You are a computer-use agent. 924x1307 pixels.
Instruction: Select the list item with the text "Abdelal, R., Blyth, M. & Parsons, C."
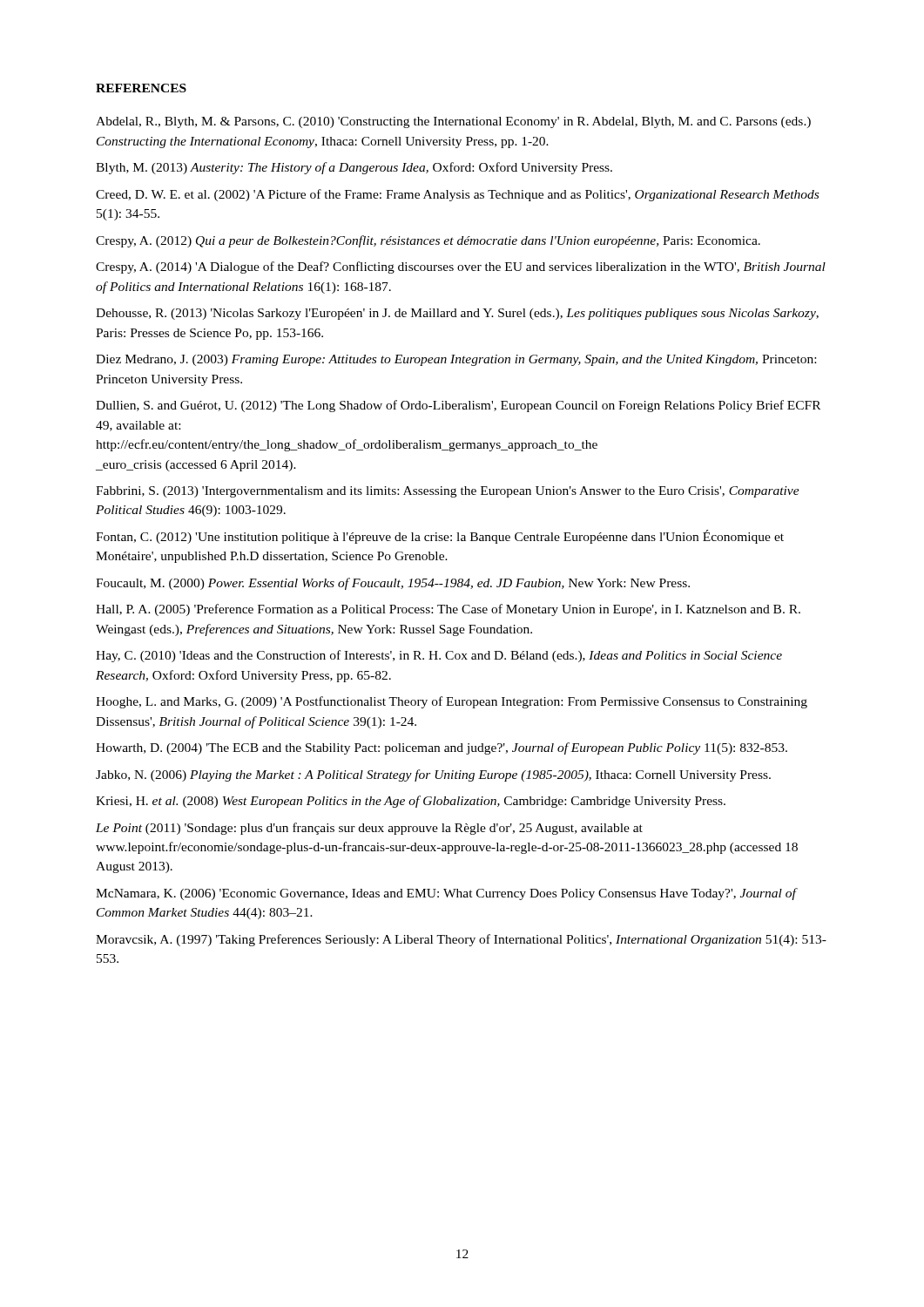pyautogui.click(x=453, y=131)
